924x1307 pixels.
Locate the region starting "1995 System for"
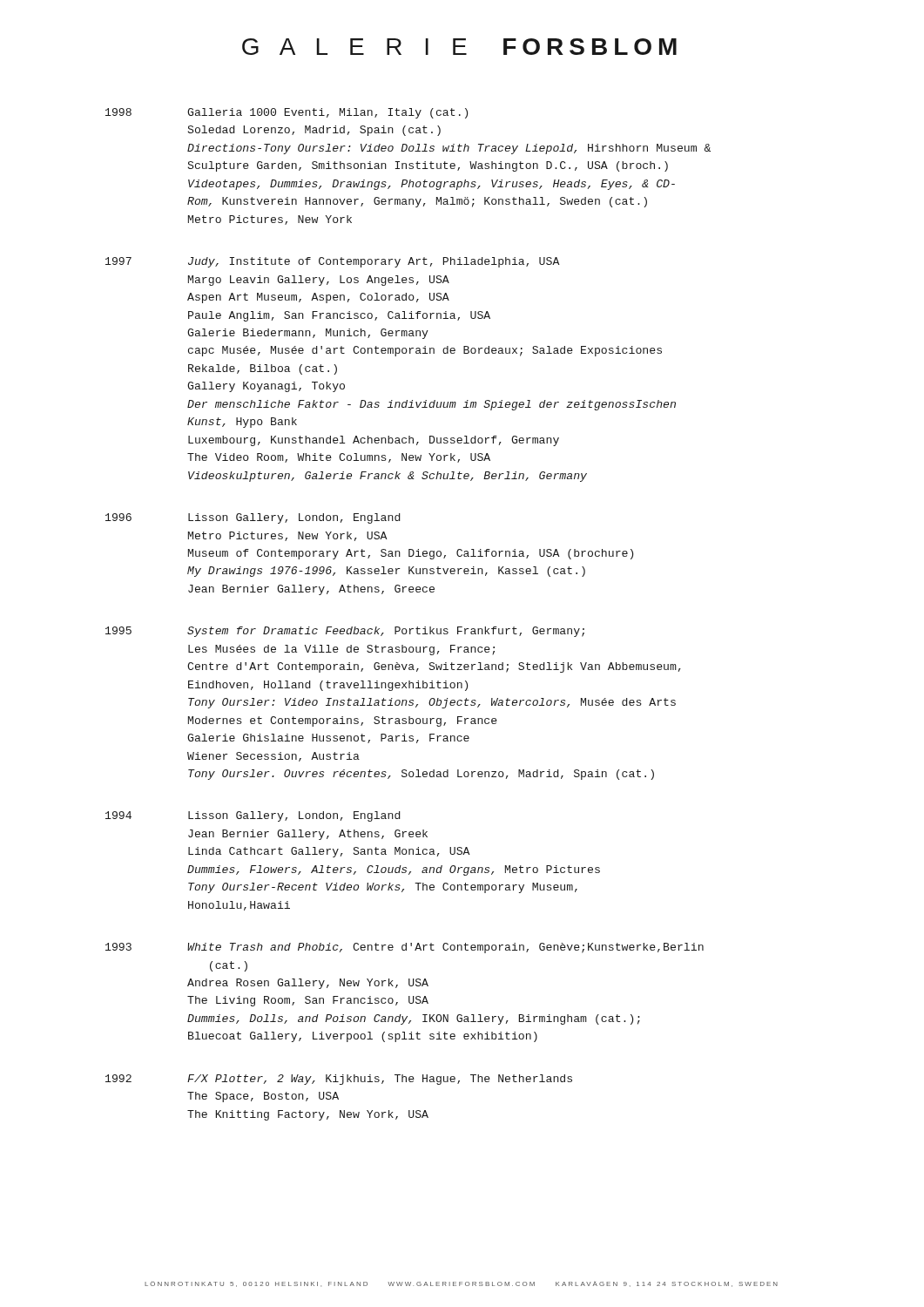[479, 703]
